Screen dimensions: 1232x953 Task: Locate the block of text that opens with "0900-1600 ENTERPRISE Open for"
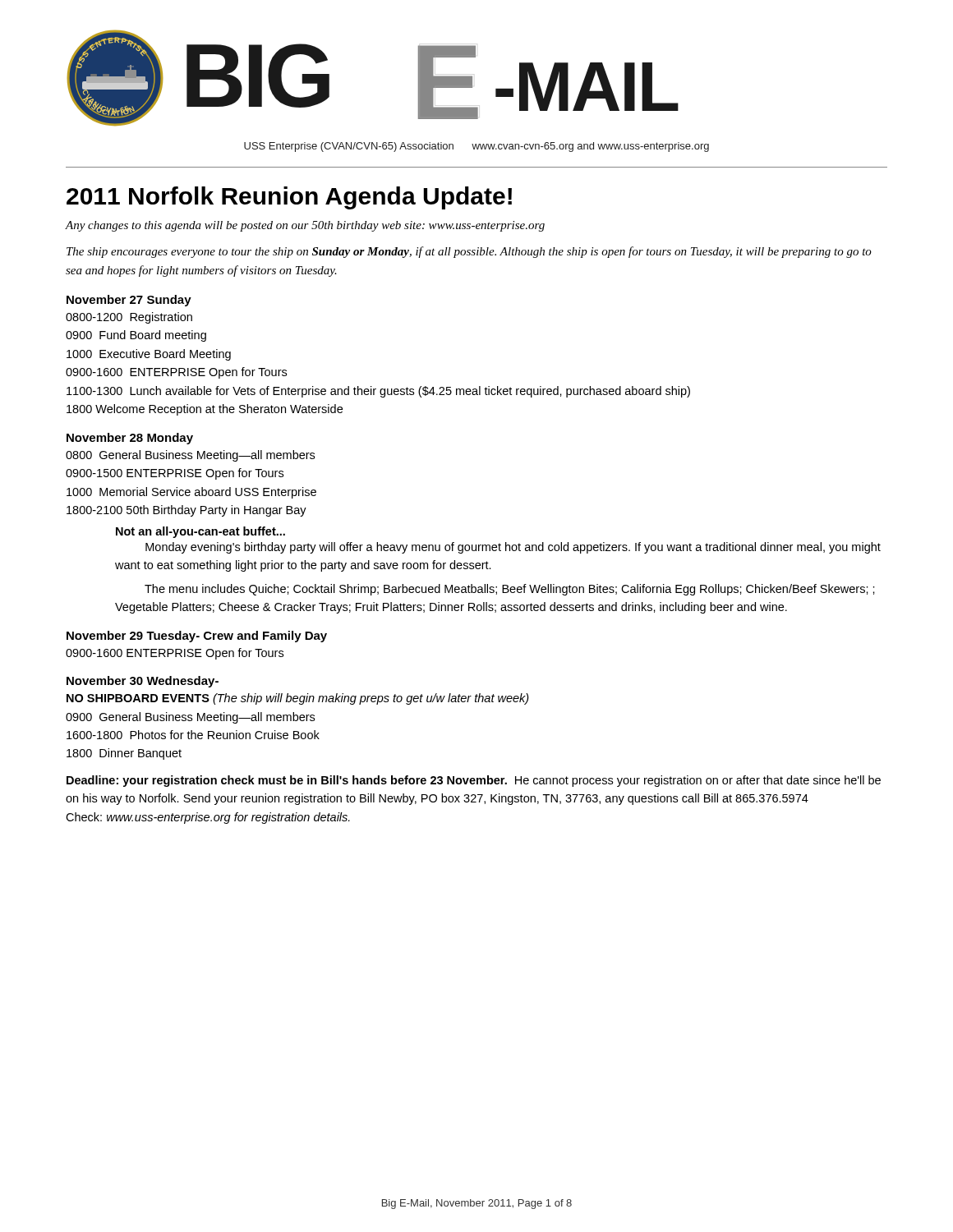point(175,653)
